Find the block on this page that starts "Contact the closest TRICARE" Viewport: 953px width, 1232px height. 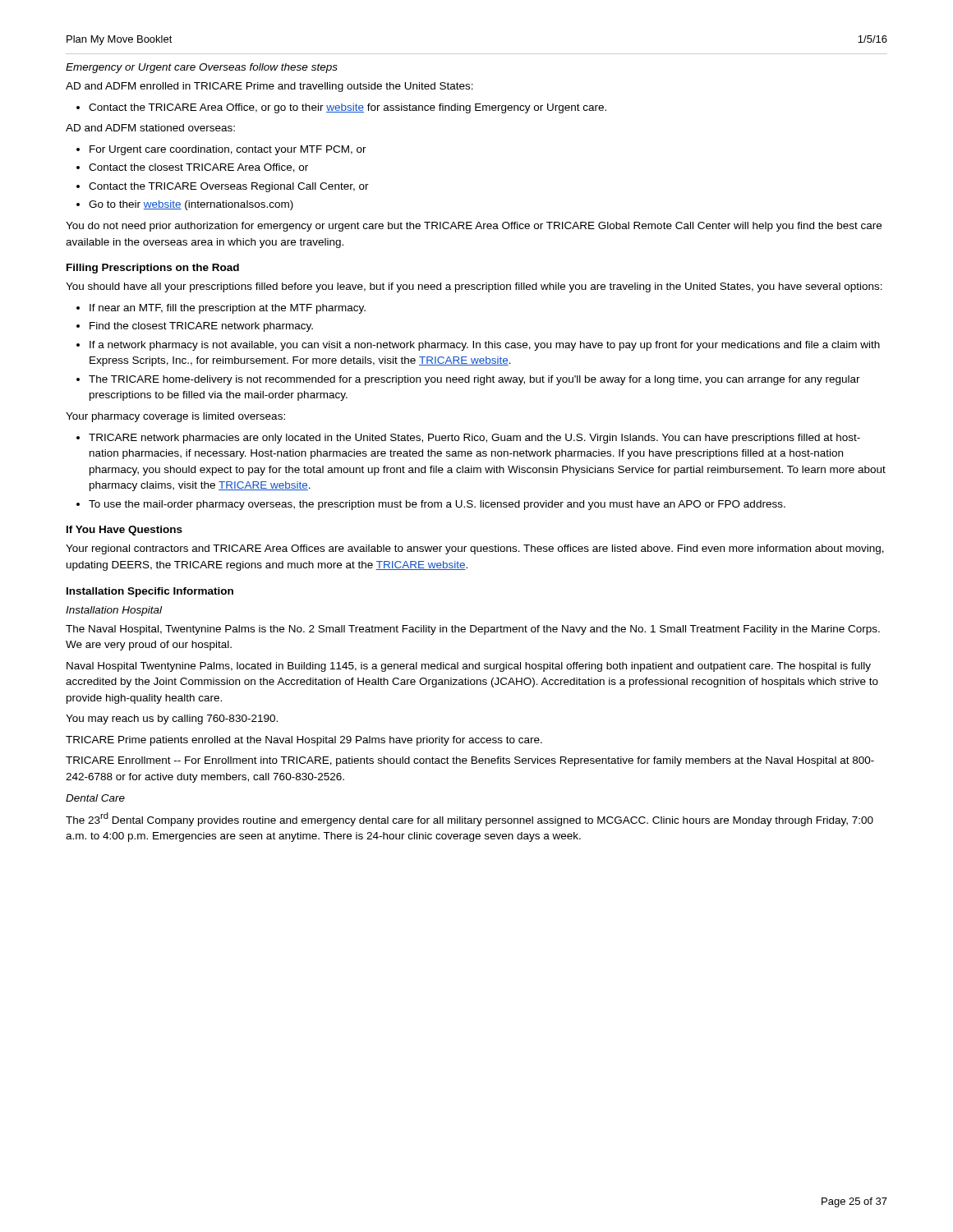[x=199, y=167]
